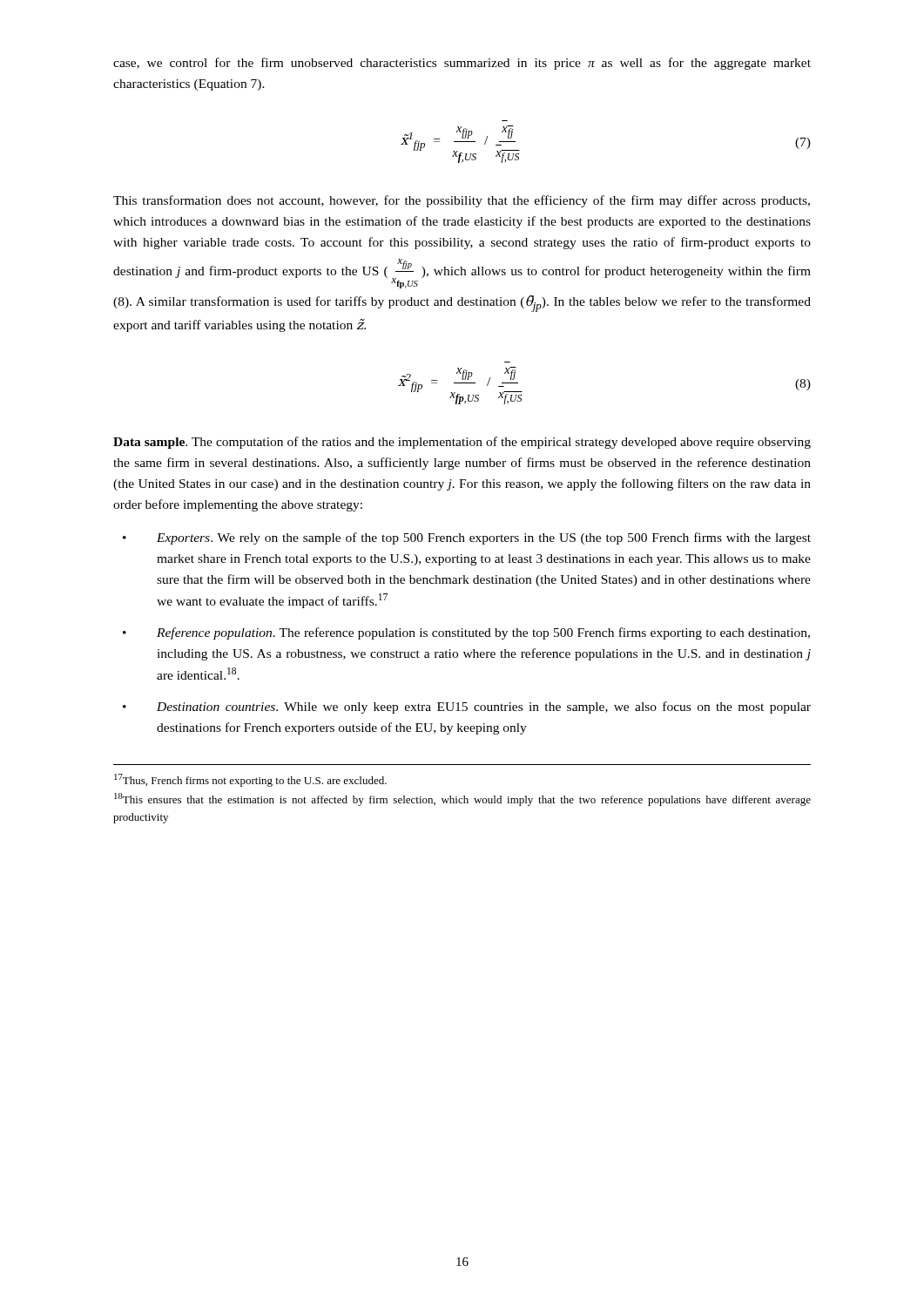Image resolution: width=924 pixels, height=1307 pixels.
Task: Point to the block starting "18This ensures that the"
Action: [x=462, y=807]
